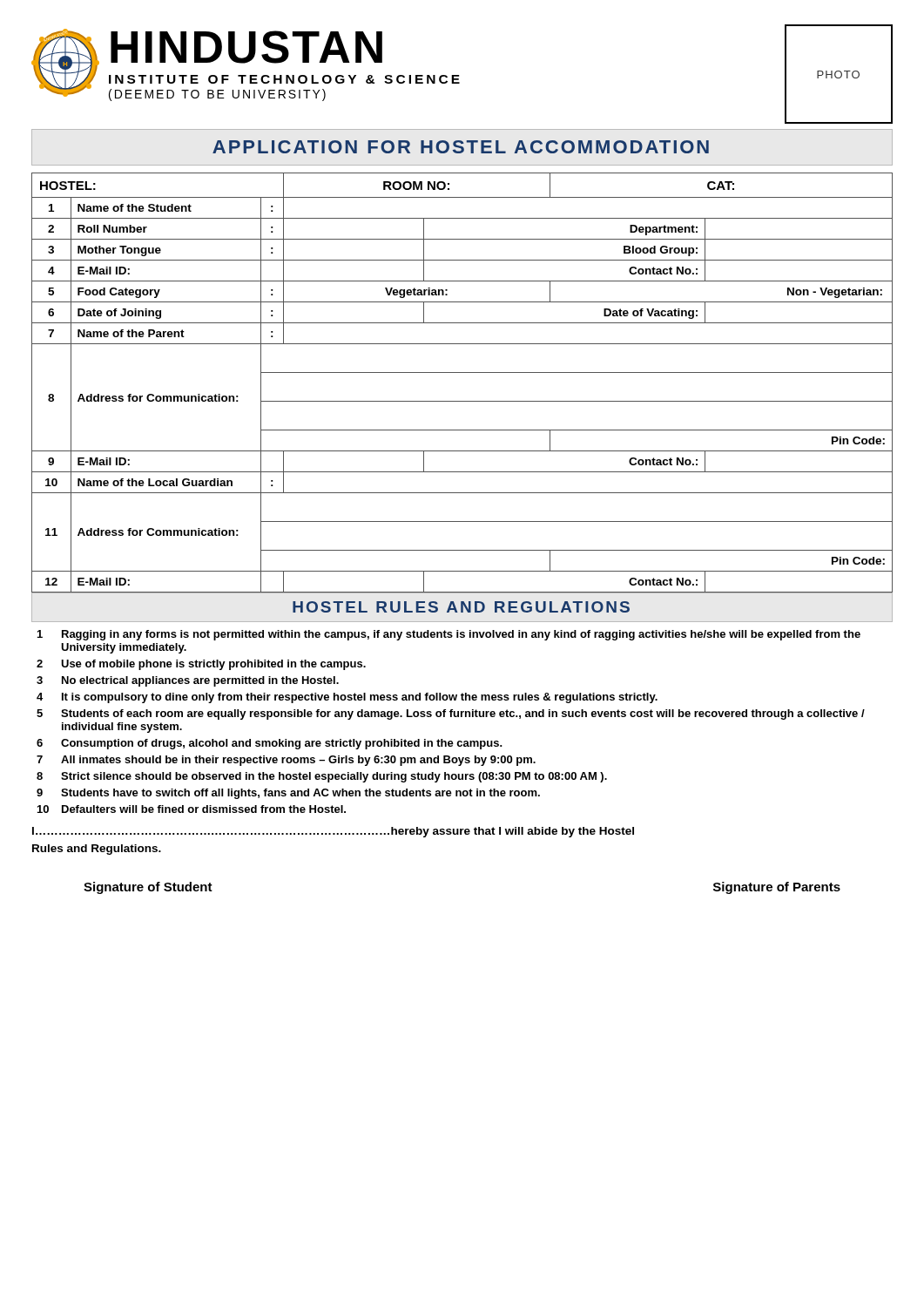
Task: Select the list item that reads "3No electrical appliances are permitted in the Hostel."
Action: pos(188,680)
